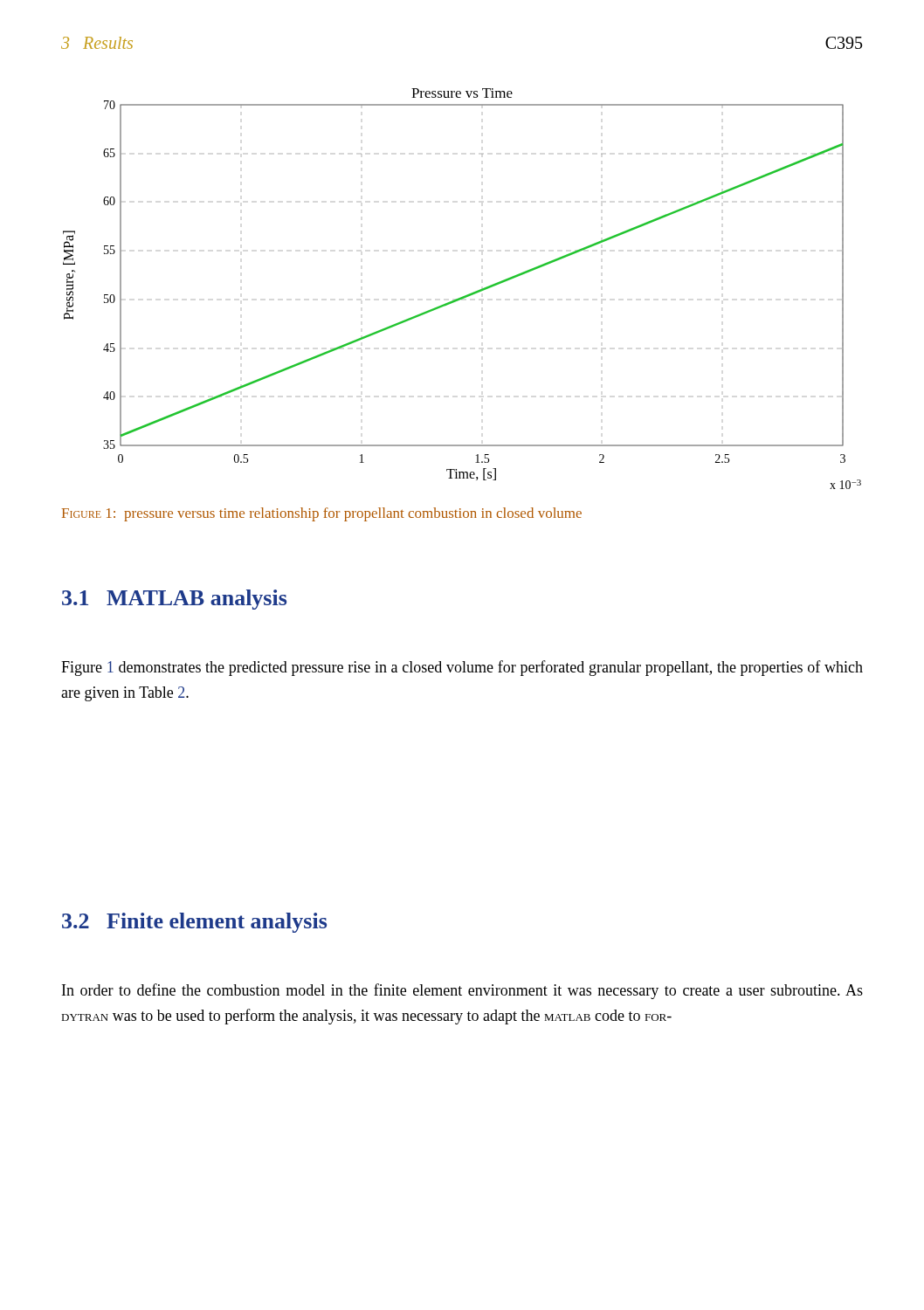Find the section header with the text "3.1 MATLAB analysis"

pyautogui.click(x=174, y=598)
